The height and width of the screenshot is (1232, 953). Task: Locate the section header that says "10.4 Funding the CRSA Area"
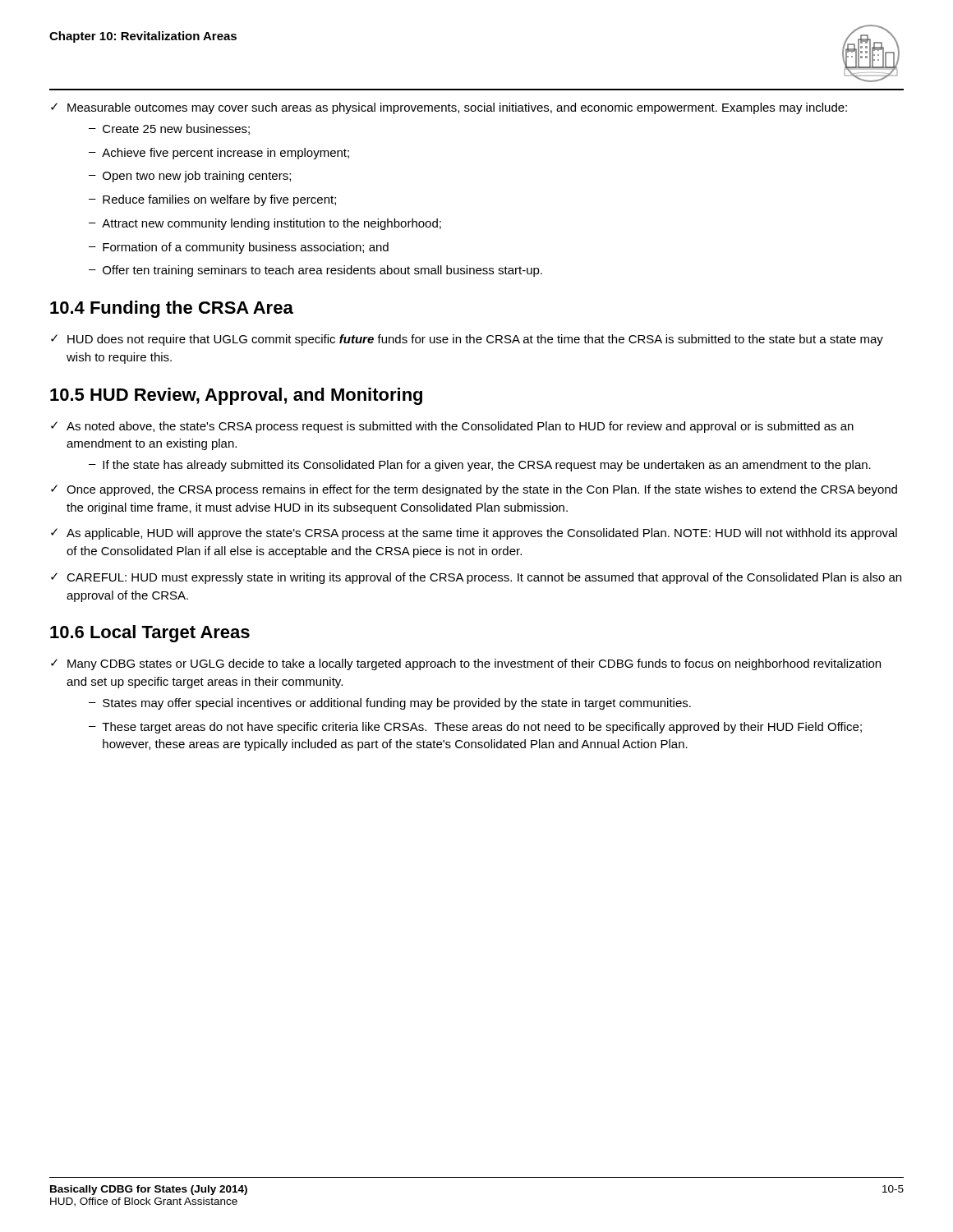[x=171, y=308]
